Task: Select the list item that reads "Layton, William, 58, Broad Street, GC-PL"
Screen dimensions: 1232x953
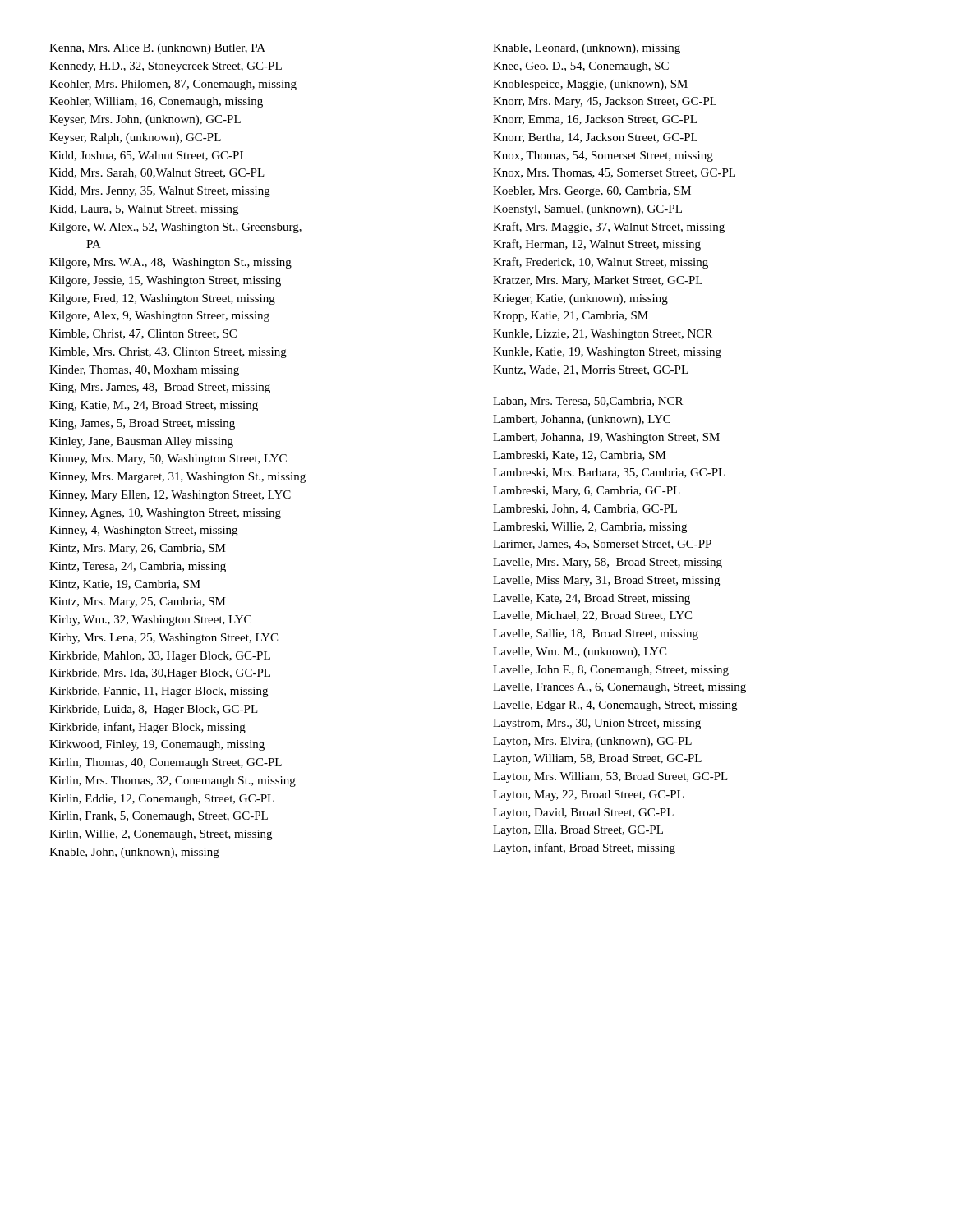Action: pos(597,758)
